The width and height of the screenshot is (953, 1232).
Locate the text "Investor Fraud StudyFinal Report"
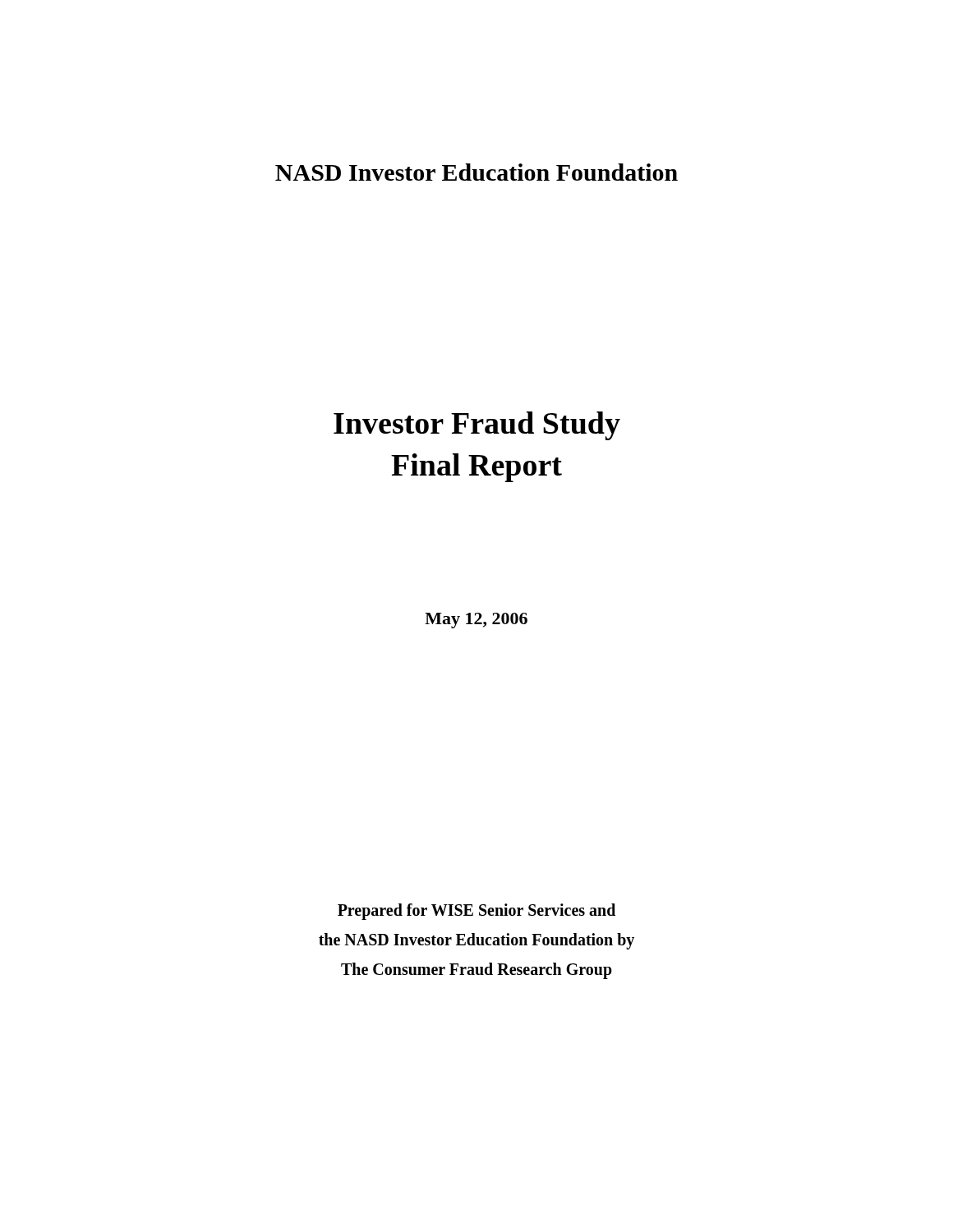476,444
